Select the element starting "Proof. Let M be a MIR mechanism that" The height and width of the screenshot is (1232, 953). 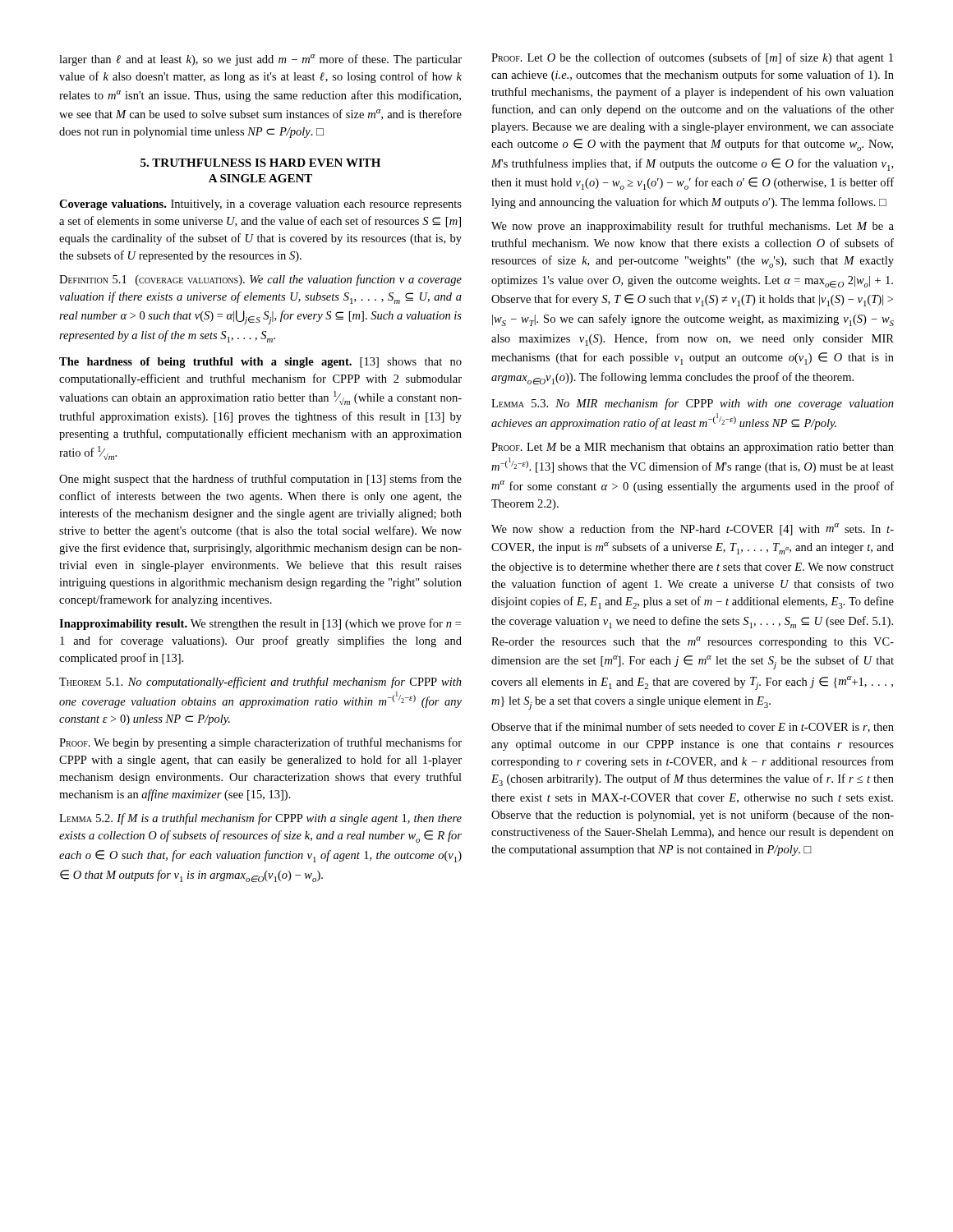[693, 649]
